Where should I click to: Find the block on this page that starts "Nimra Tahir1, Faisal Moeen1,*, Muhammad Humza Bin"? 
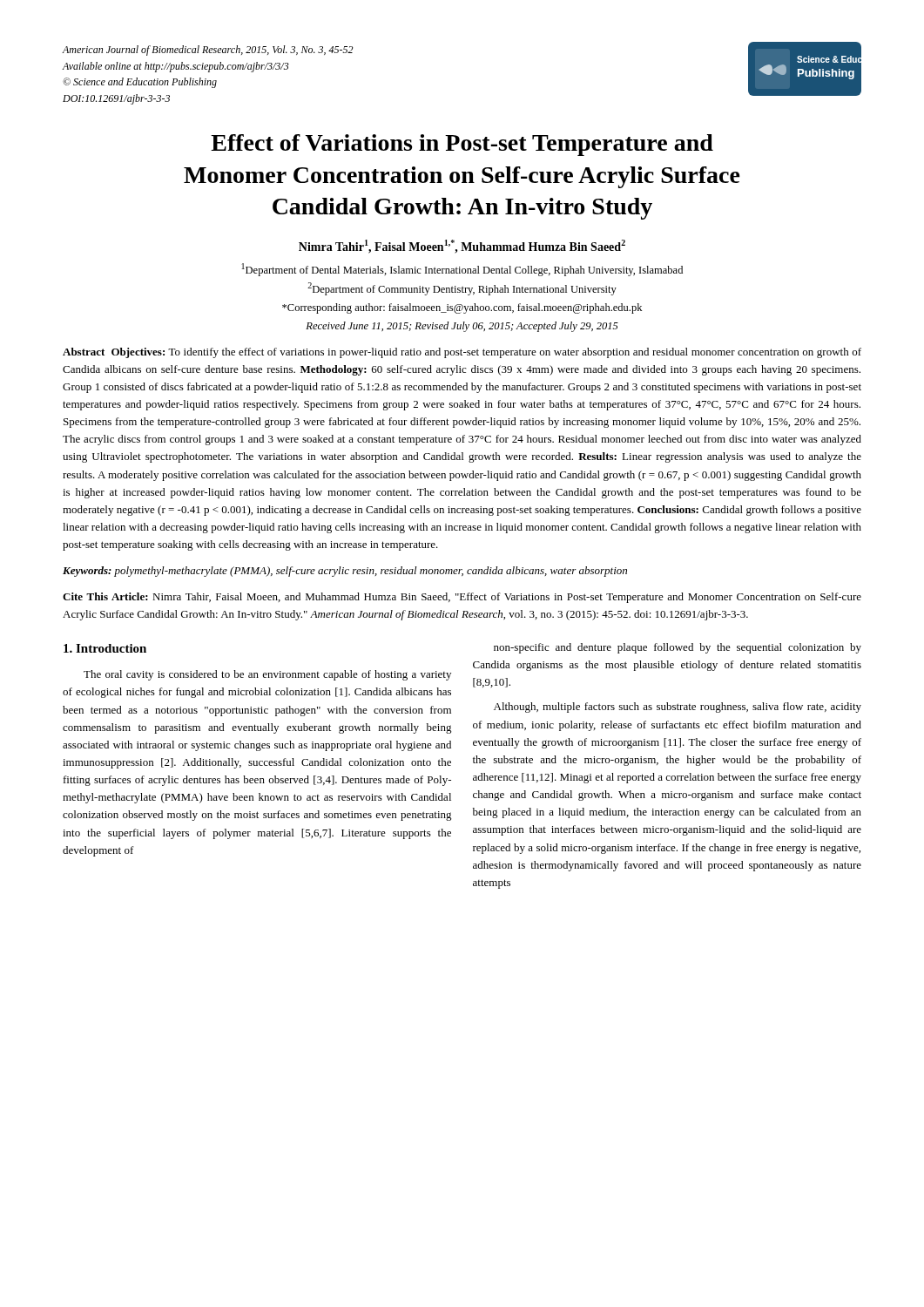pyautogui.click(x=462, y=246)
